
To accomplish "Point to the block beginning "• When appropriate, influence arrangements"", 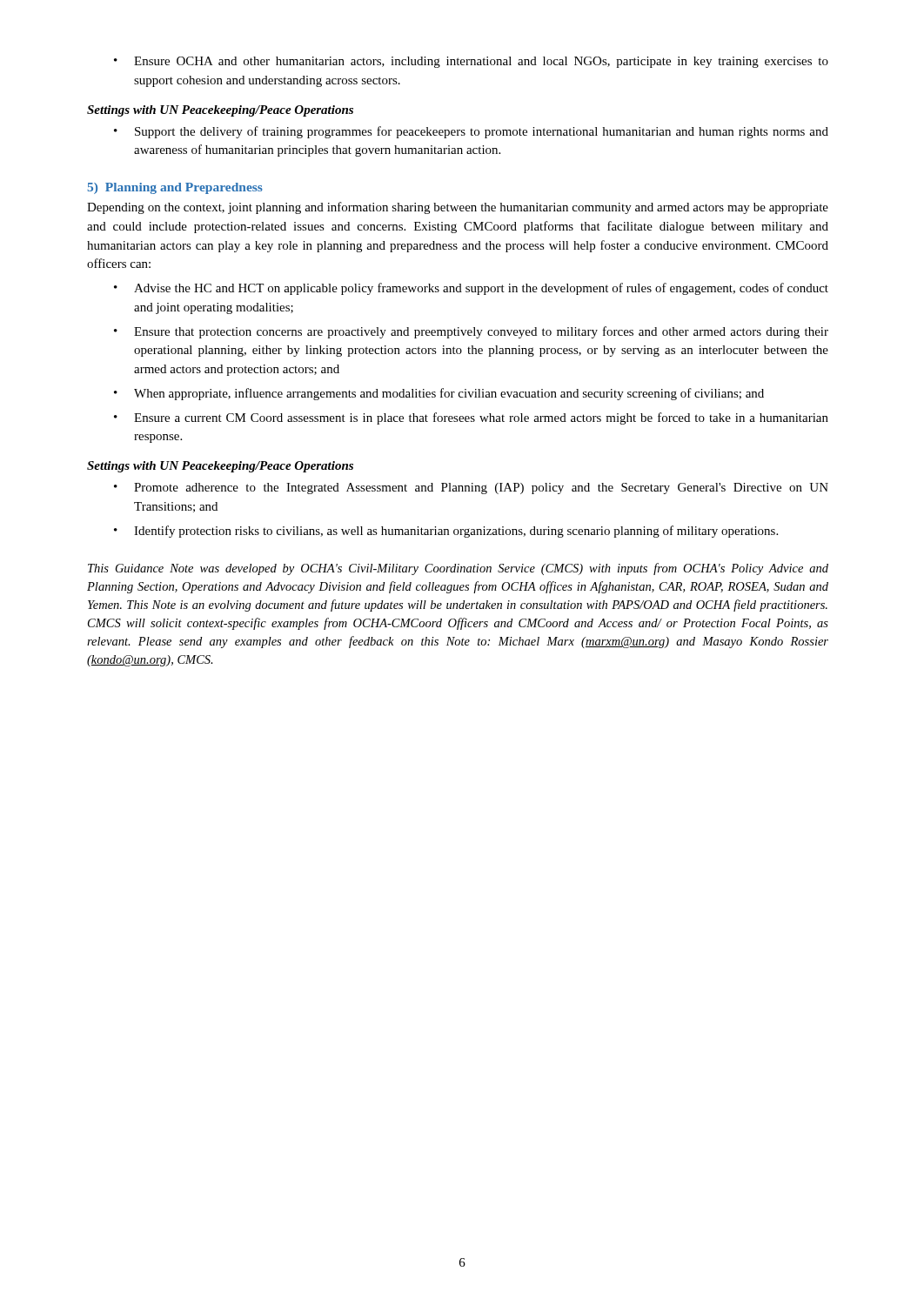I will [471, 394].
